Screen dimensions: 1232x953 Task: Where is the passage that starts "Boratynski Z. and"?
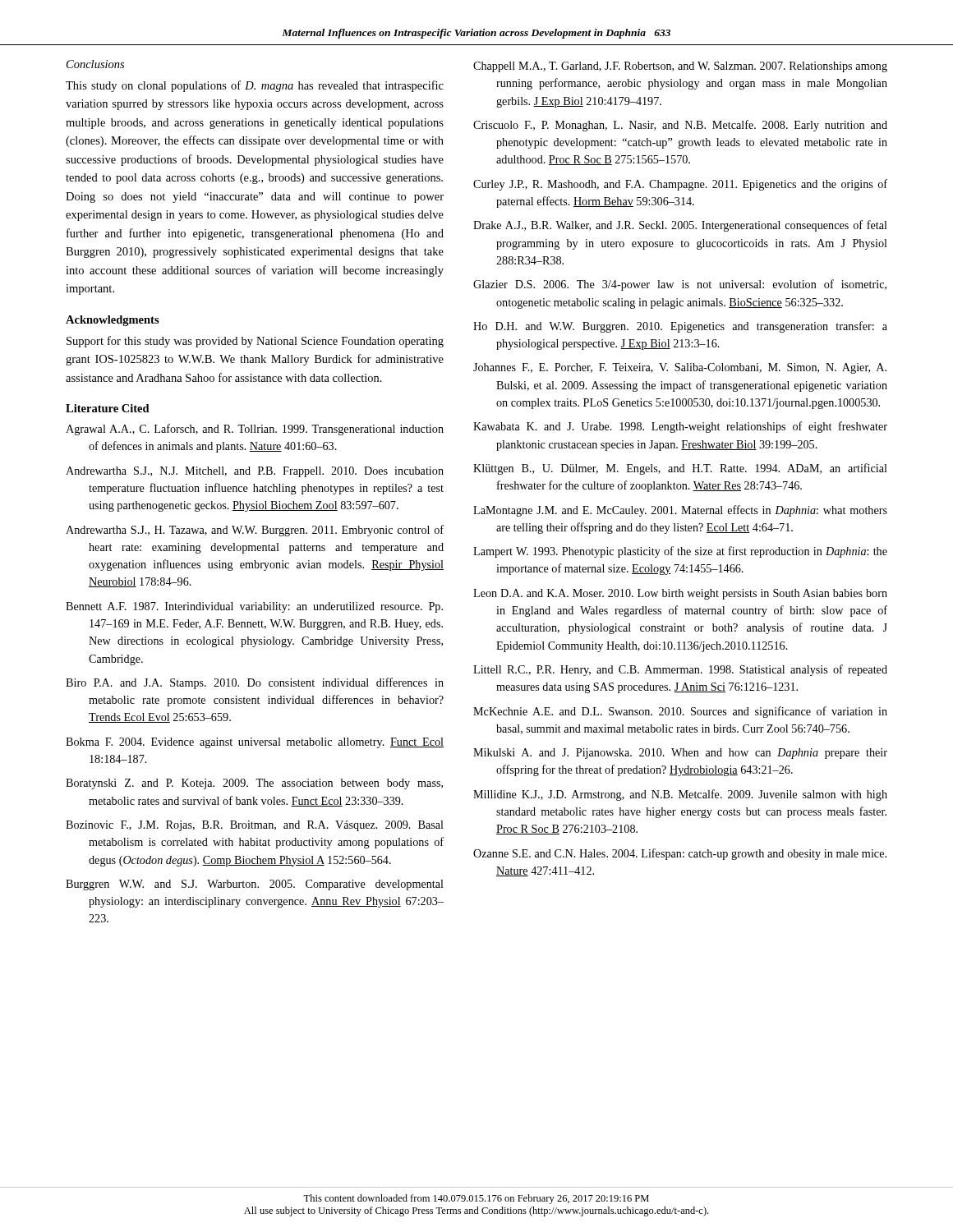(x=255, y=792)
